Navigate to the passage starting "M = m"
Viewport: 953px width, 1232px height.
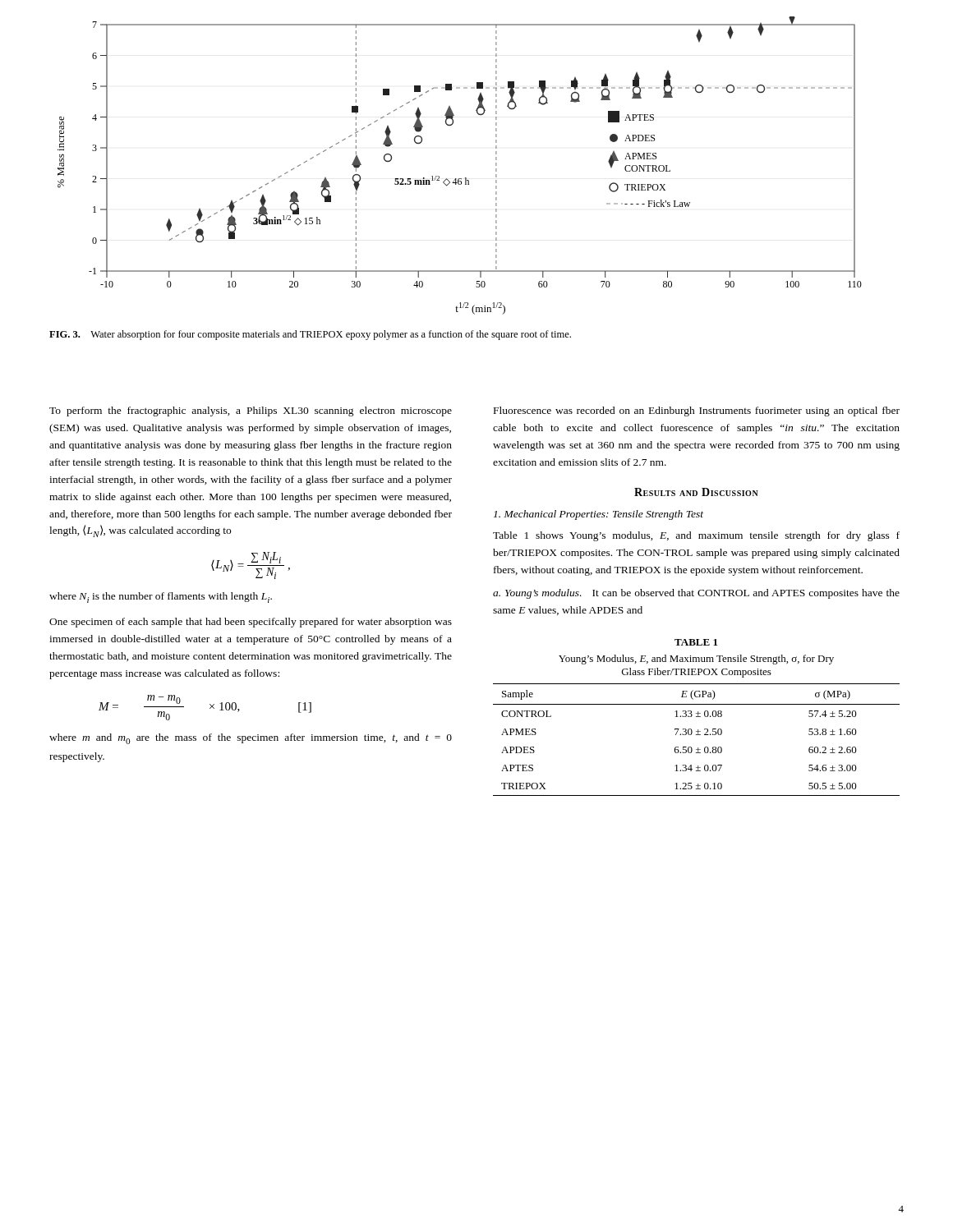205,707
